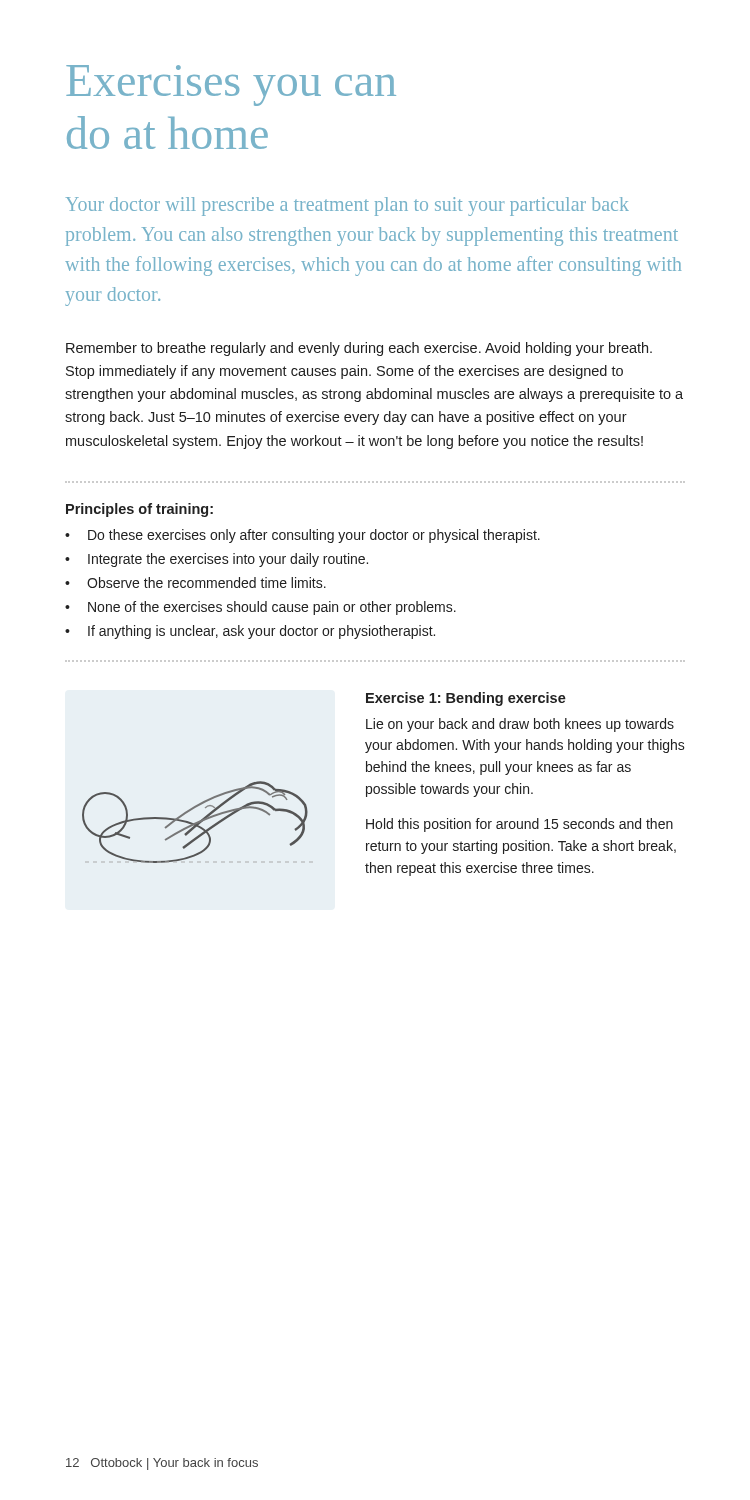Point to the region starting "•Integrate the exercises"

pyautogui.click(x=217, y=559)
